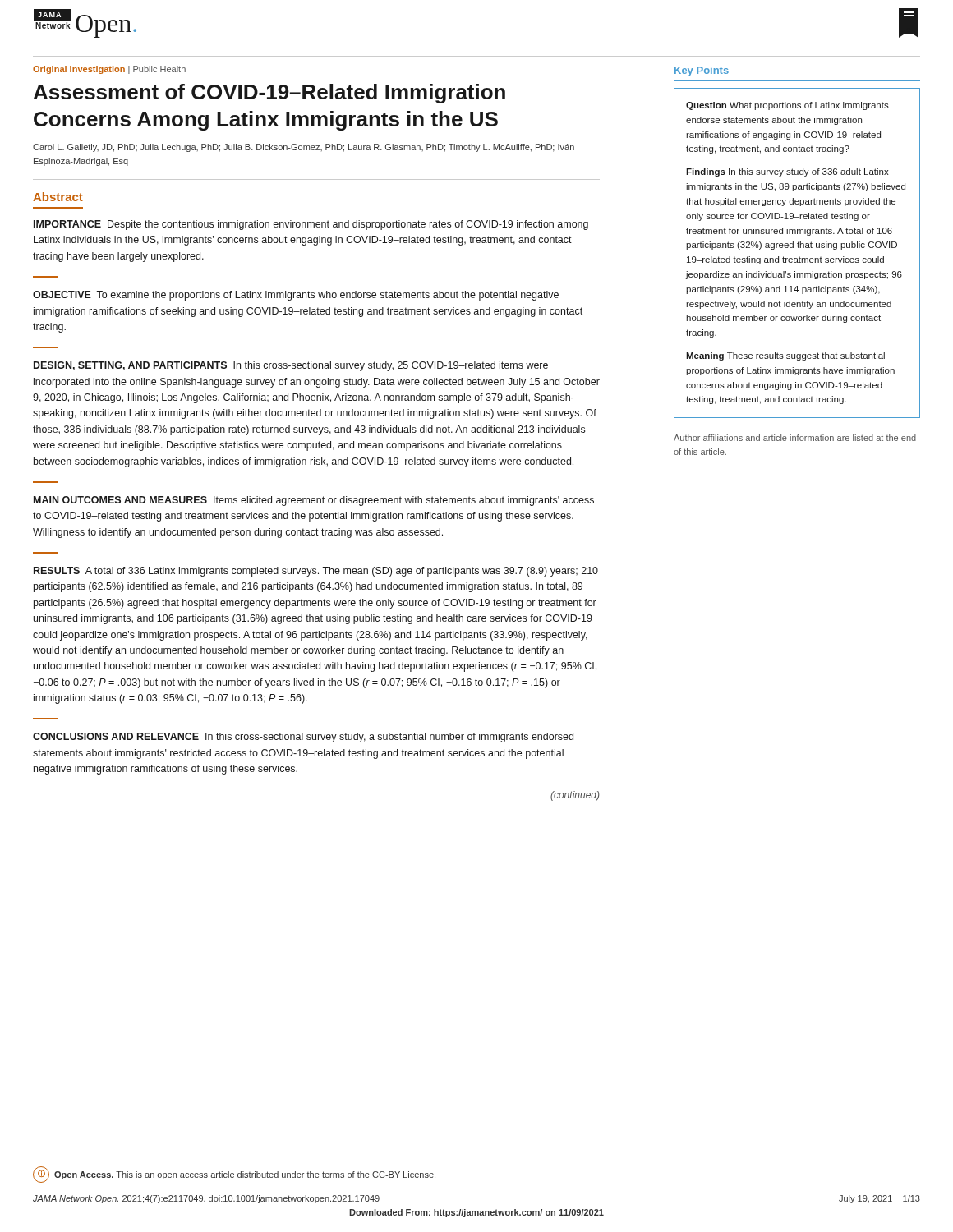Image resolution: width=953 pixels, height=1232 pixels.
Task: Navigate to the element starting "Original Investigation | Public Health"
Action: (x=109, y=69)
